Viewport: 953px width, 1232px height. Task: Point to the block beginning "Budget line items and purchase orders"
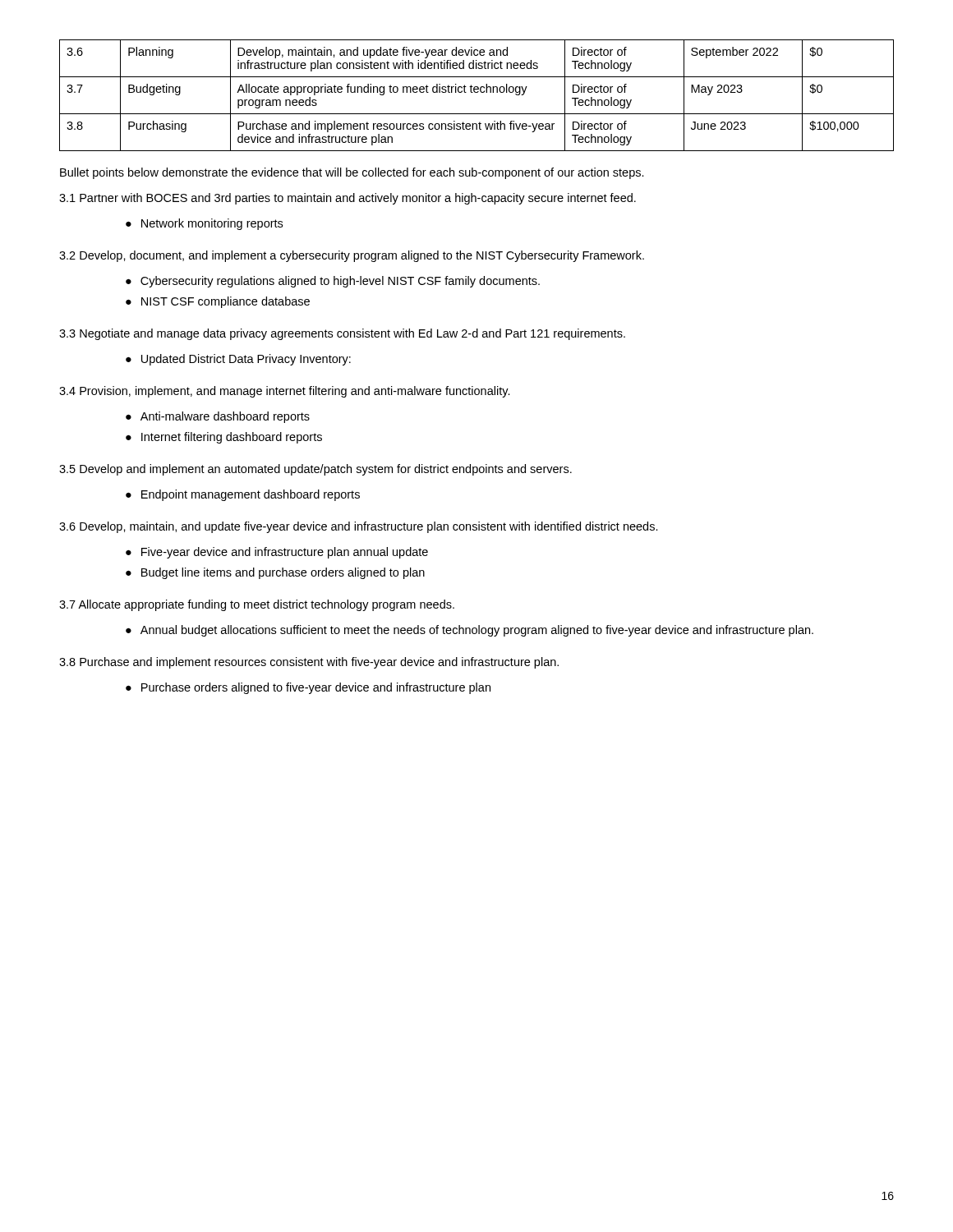point(283,573)
